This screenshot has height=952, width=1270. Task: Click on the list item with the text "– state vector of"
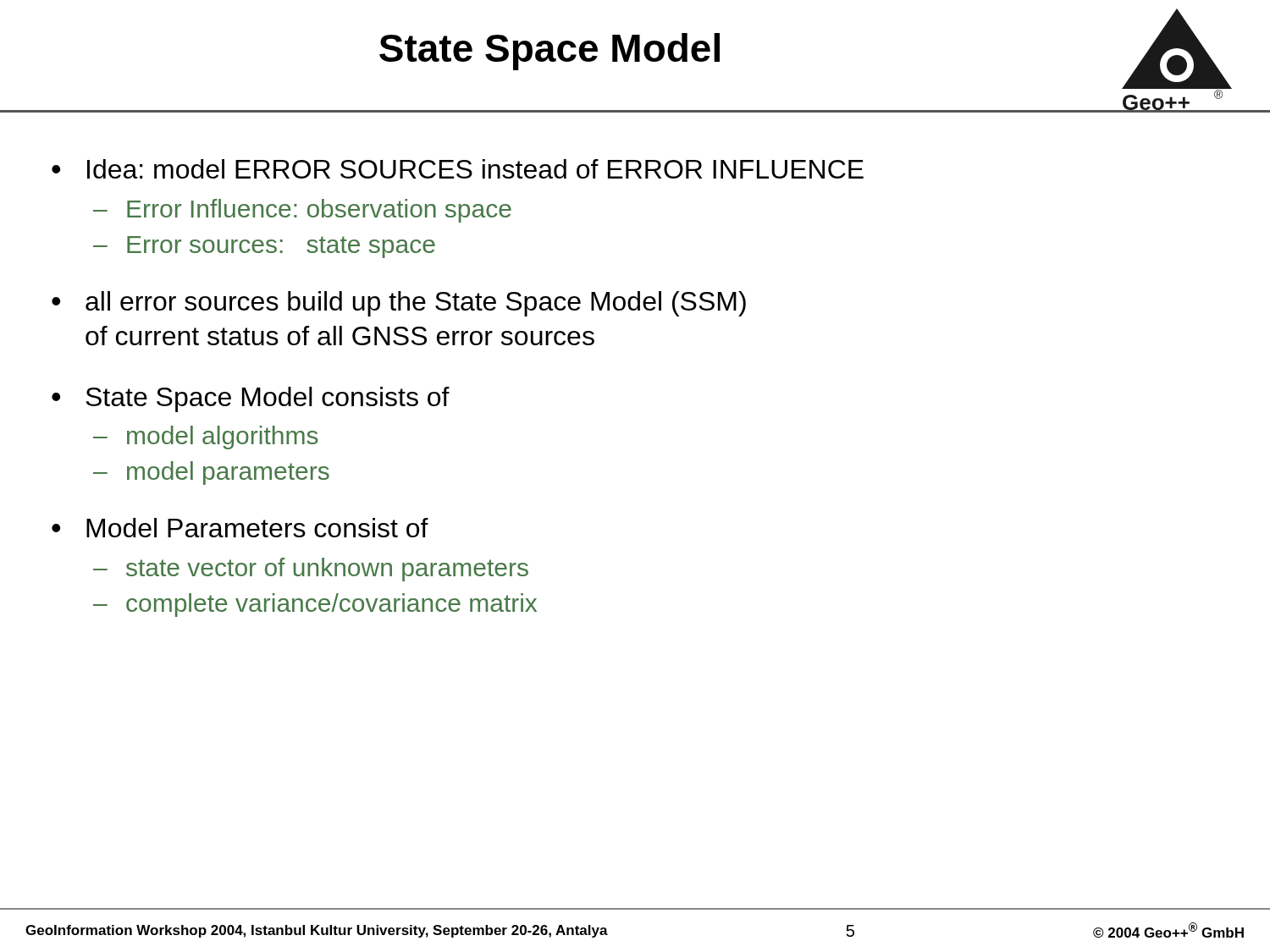[311, 568]
